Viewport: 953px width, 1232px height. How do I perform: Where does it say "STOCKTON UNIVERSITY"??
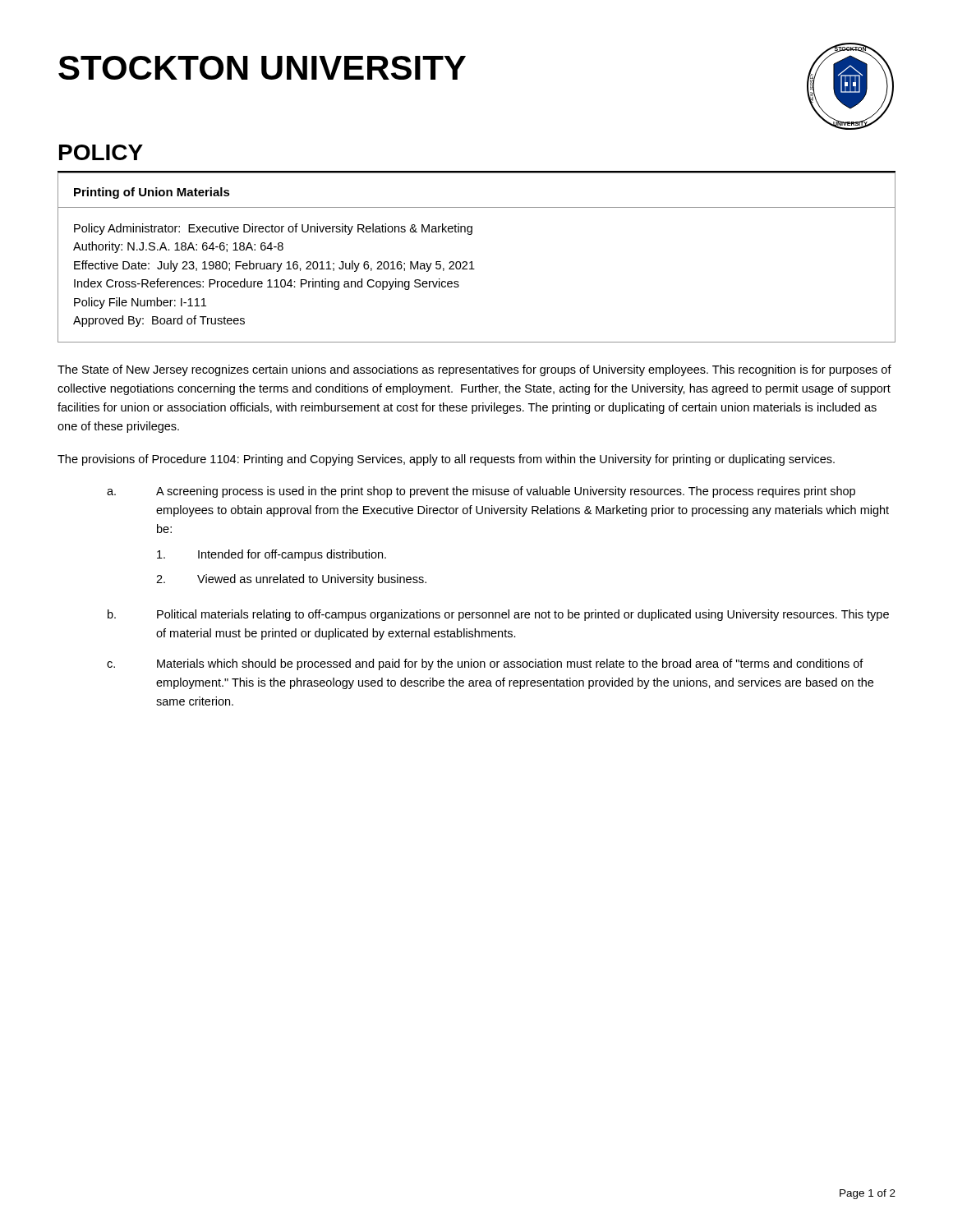pos(262,68)
